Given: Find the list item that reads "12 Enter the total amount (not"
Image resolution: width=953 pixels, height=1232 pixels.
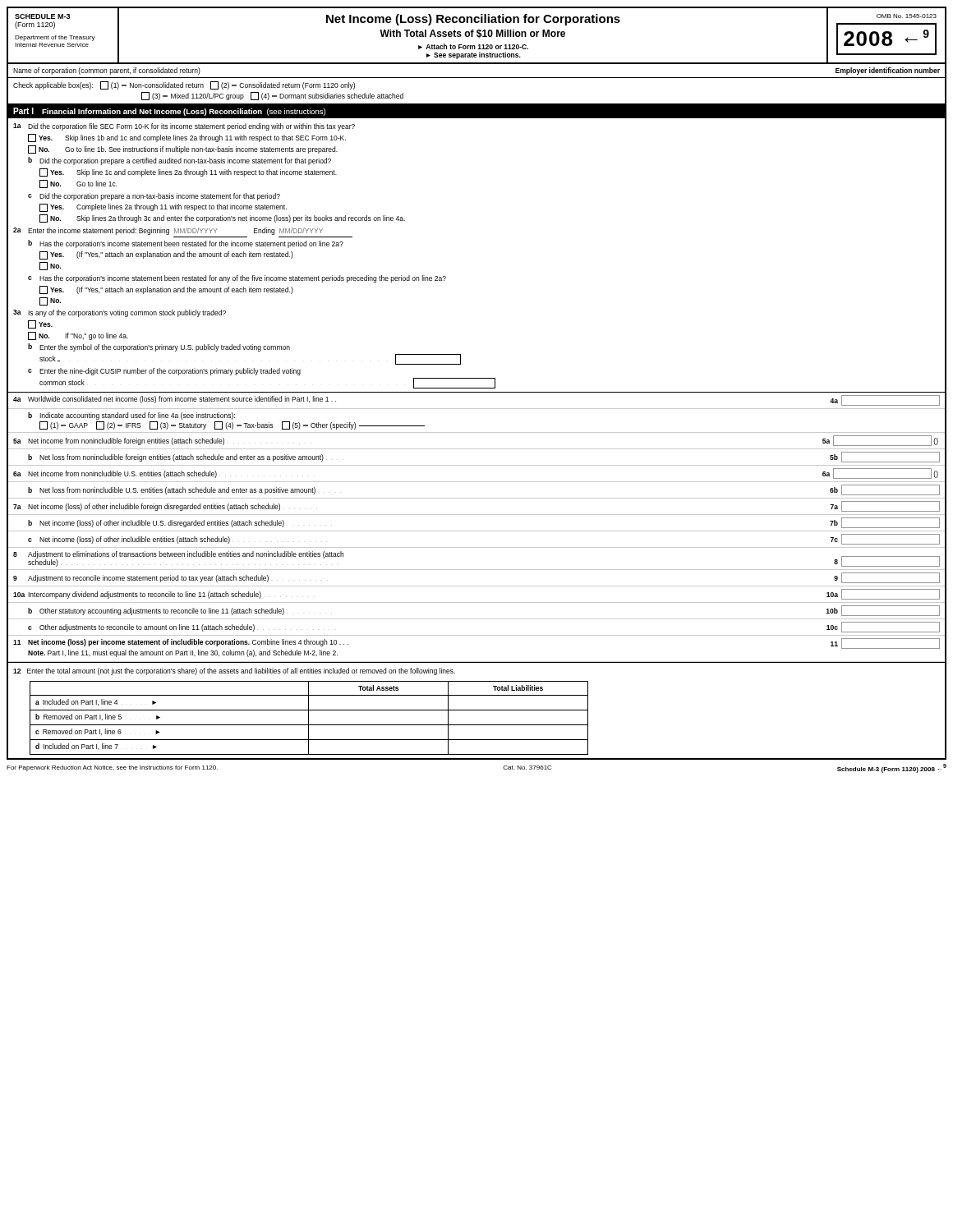Looking at the screenshot, I should point(234,671).
